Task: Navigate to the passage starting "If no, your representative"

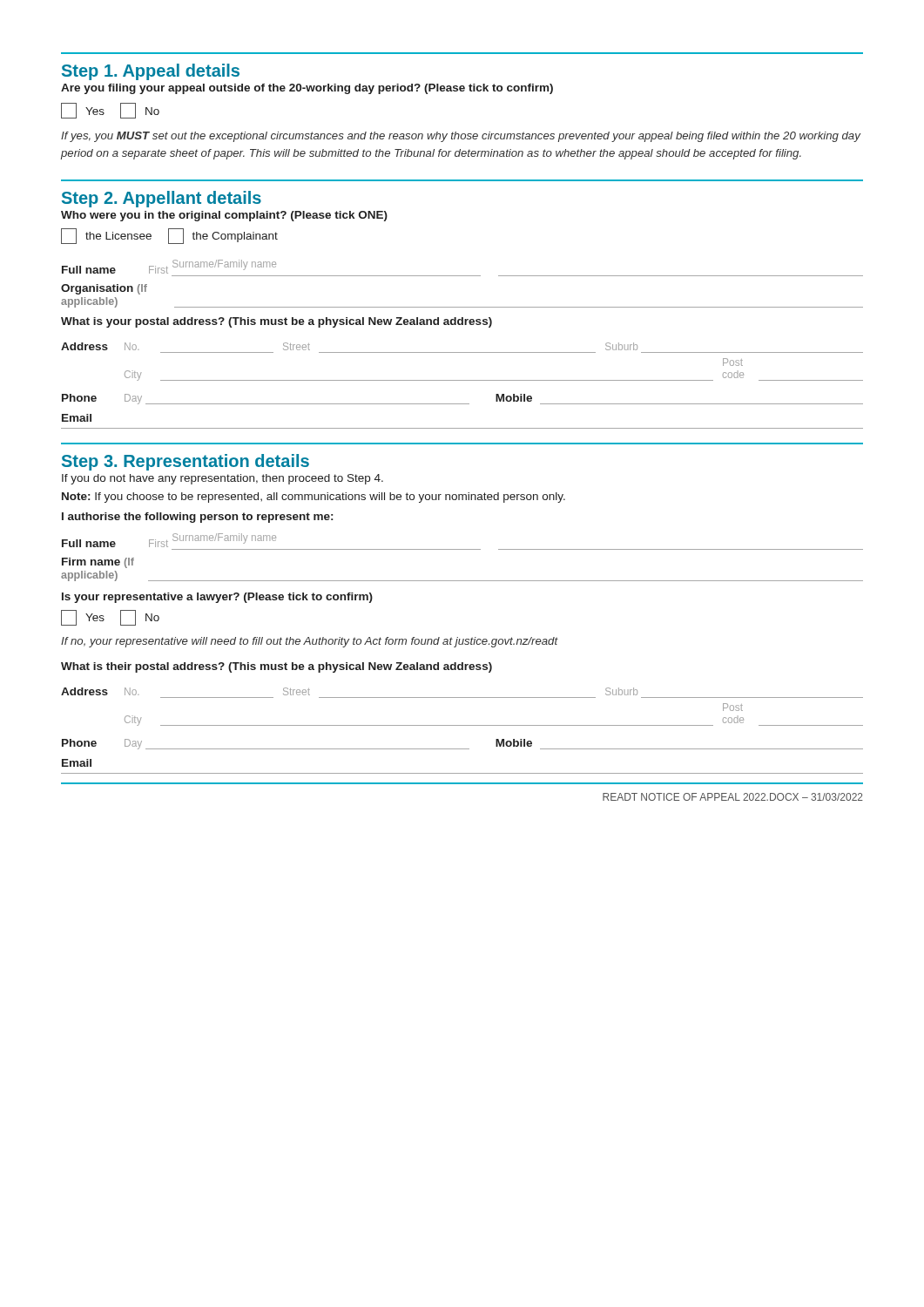Action: (x=309, y=641)
